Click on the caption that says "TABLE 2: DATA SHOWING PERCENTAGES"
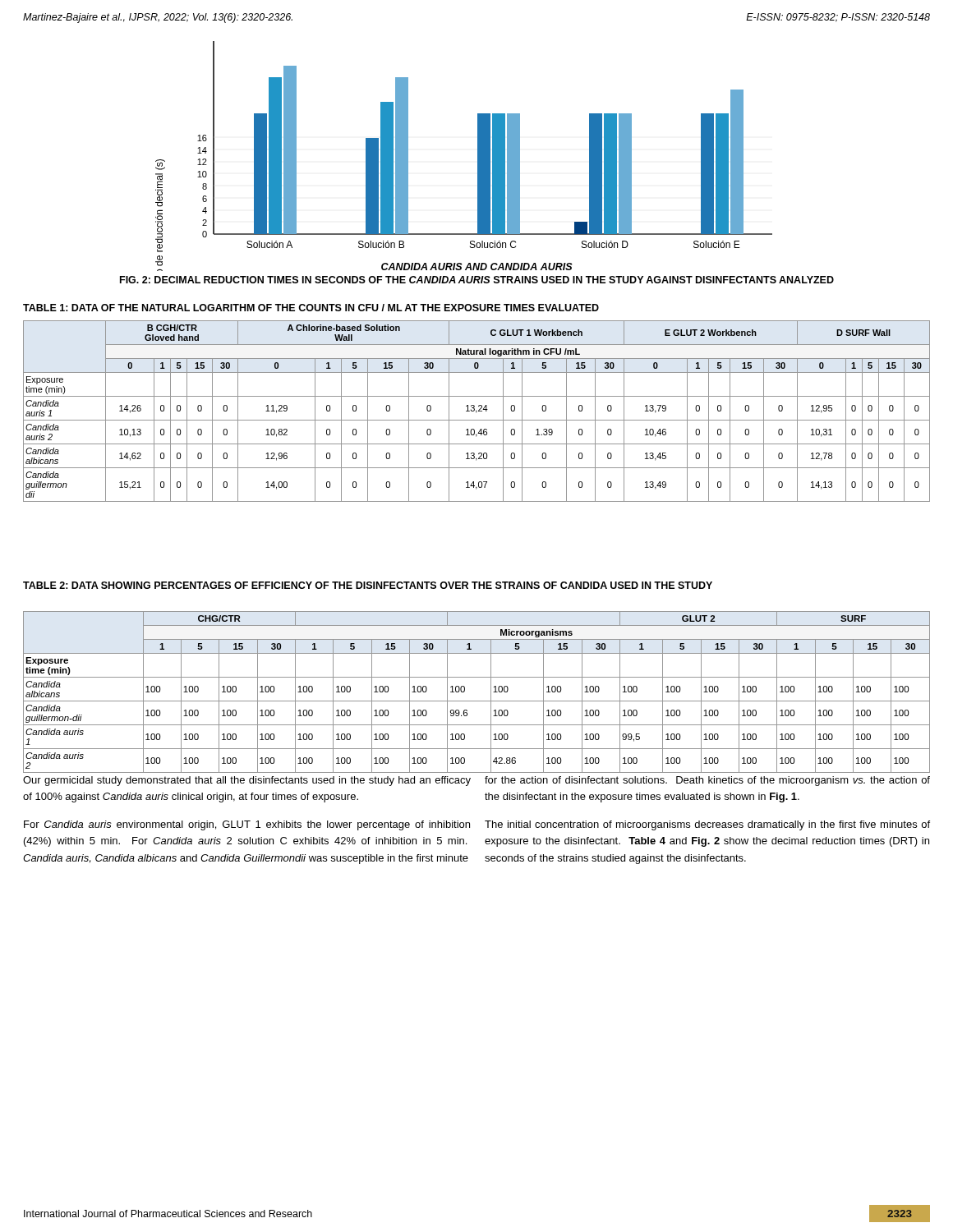The width and height of the screenshot is (953, 1232). [x=368, y=586]
